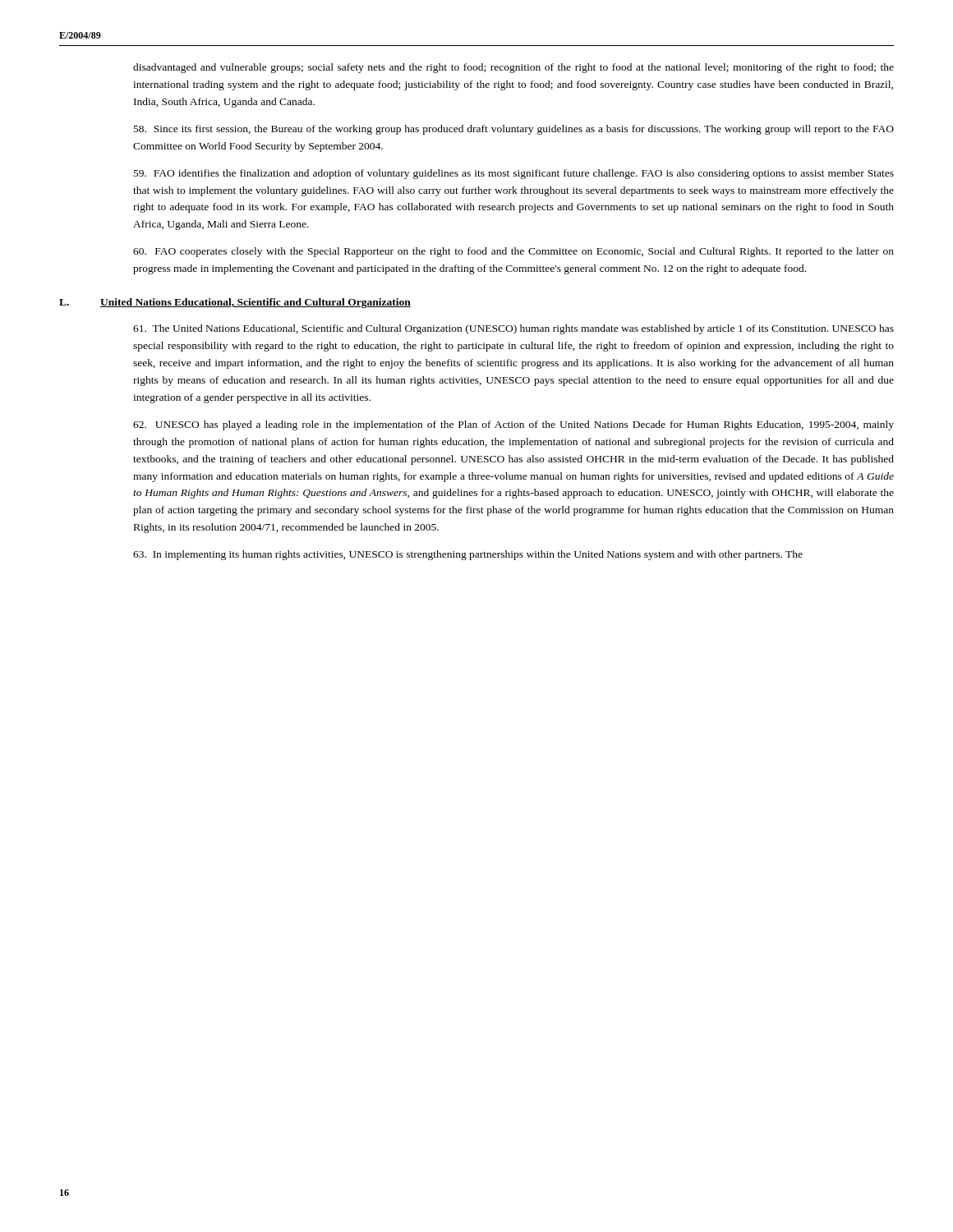Click on the text block that says "In implementing its human rights"

tap(468, 554)
